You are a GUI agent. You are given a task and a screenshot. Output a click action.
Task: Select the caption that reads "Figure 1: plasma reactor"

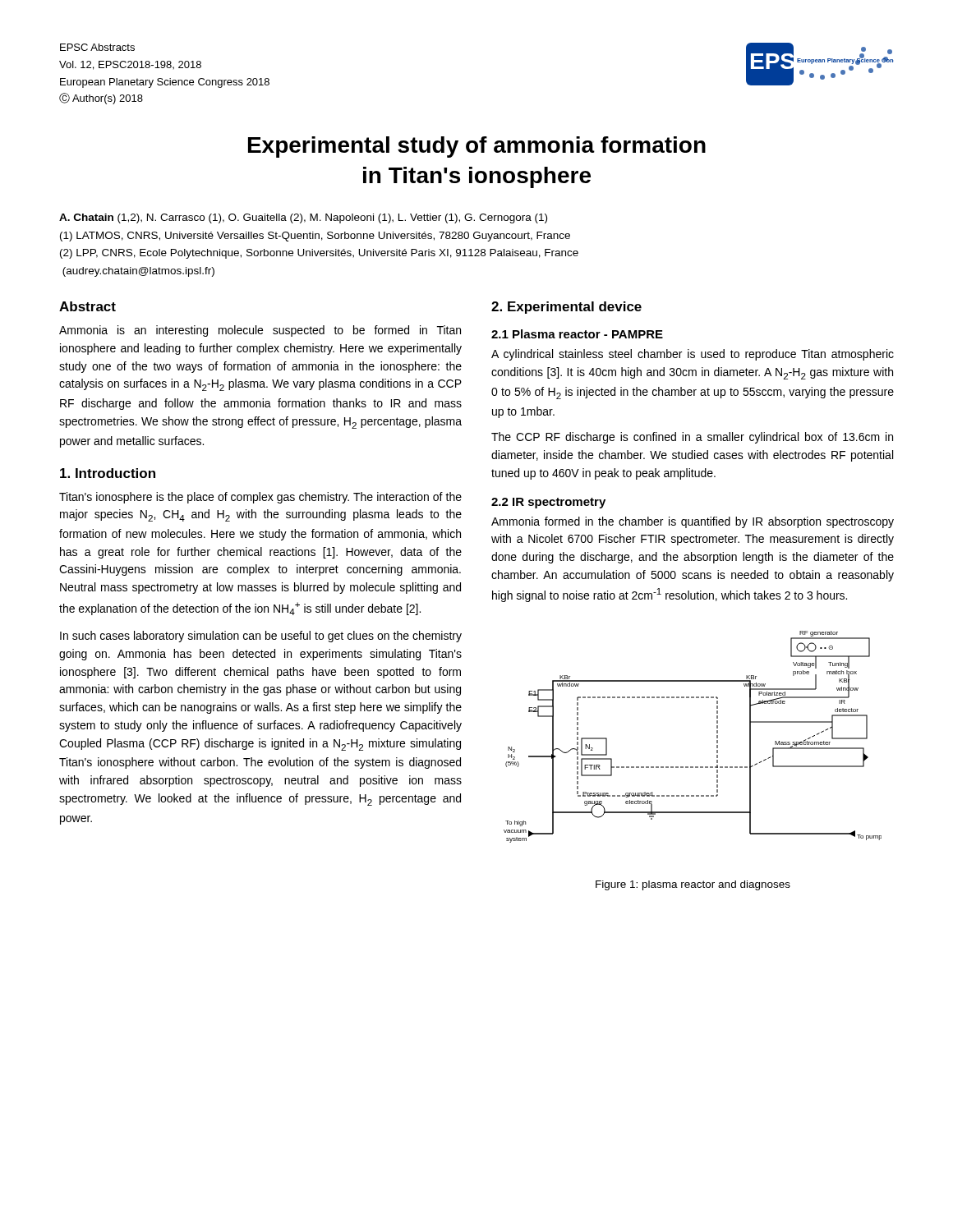pos(693,884)
